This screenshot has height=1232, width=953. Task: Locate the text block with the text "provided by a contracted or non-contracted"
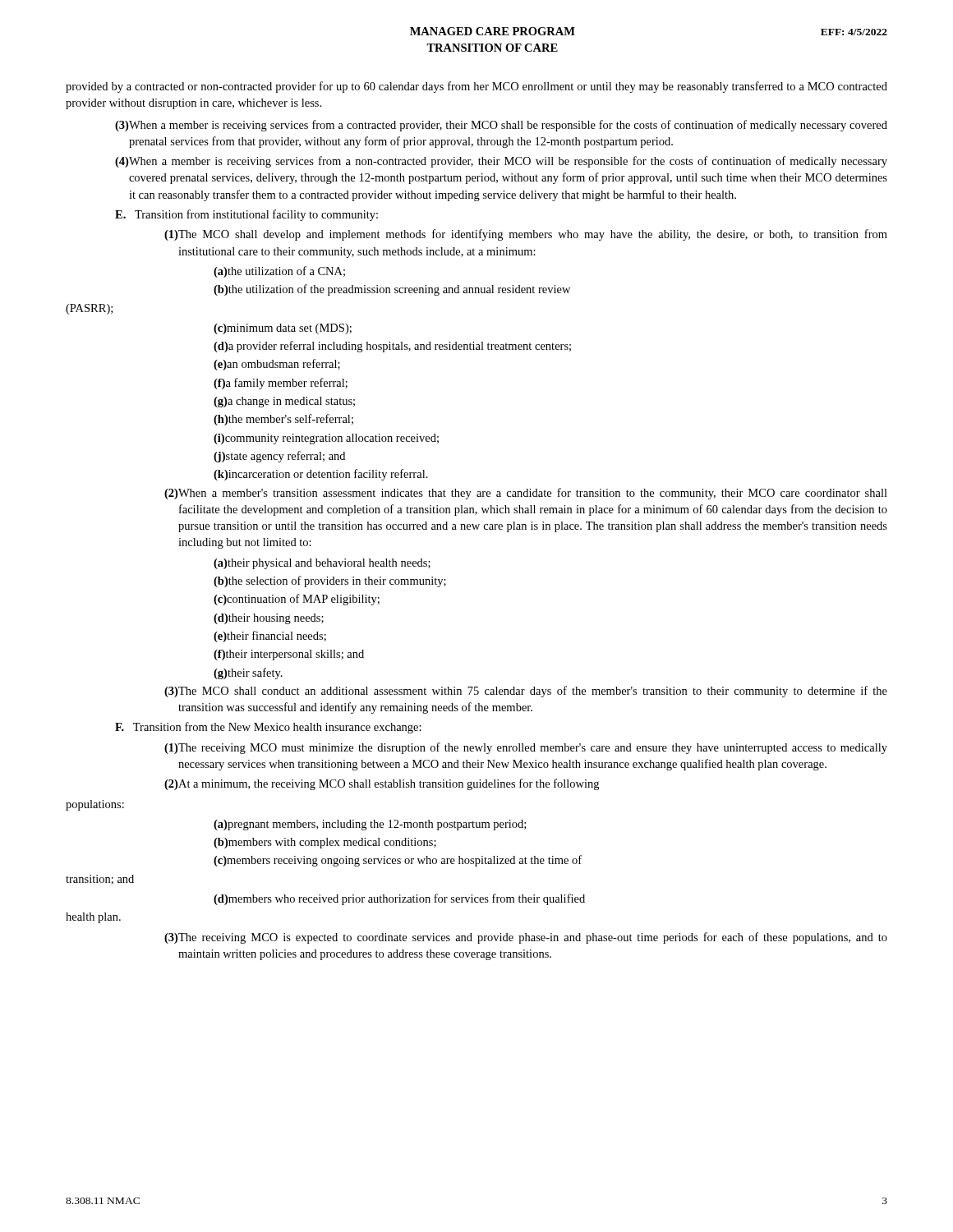coord(476,95)
